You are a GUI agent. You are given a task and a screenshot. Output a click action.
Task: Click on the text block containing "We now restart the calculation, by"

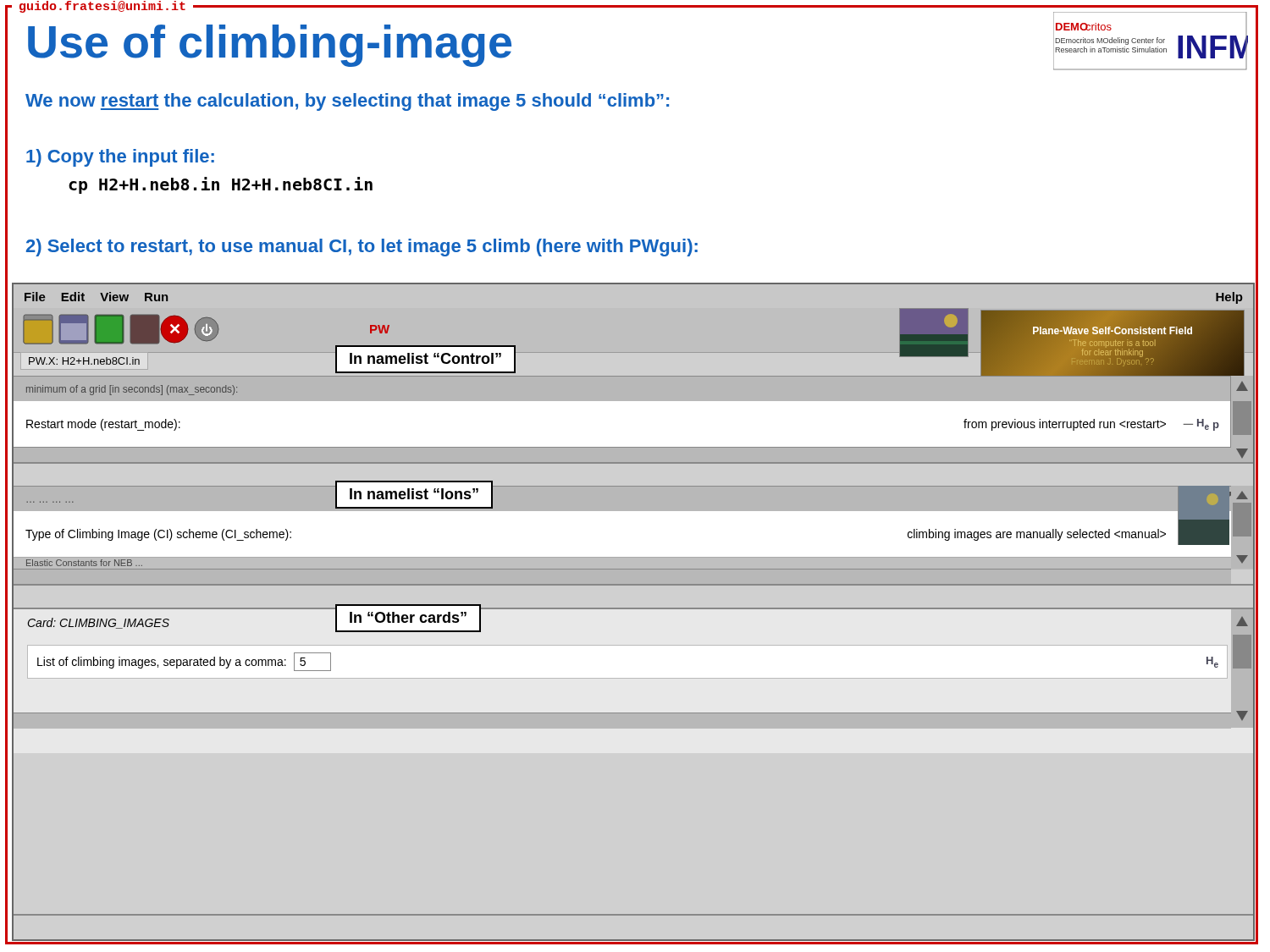[348, 100]
